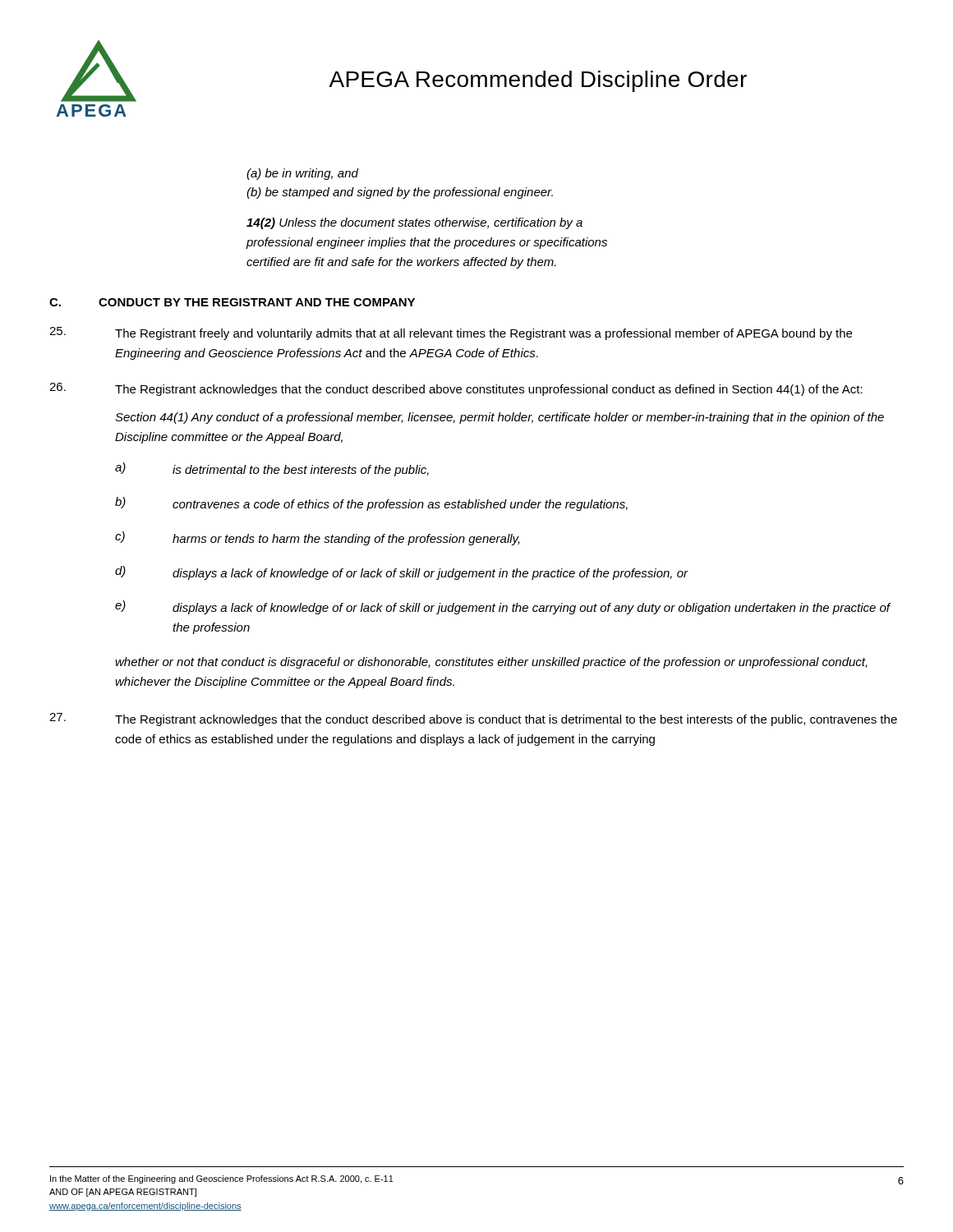The width and height of the screenshot is (953, 1232).
Task: Click the passage that begins "whether or not that"
Action: point(492,671)
